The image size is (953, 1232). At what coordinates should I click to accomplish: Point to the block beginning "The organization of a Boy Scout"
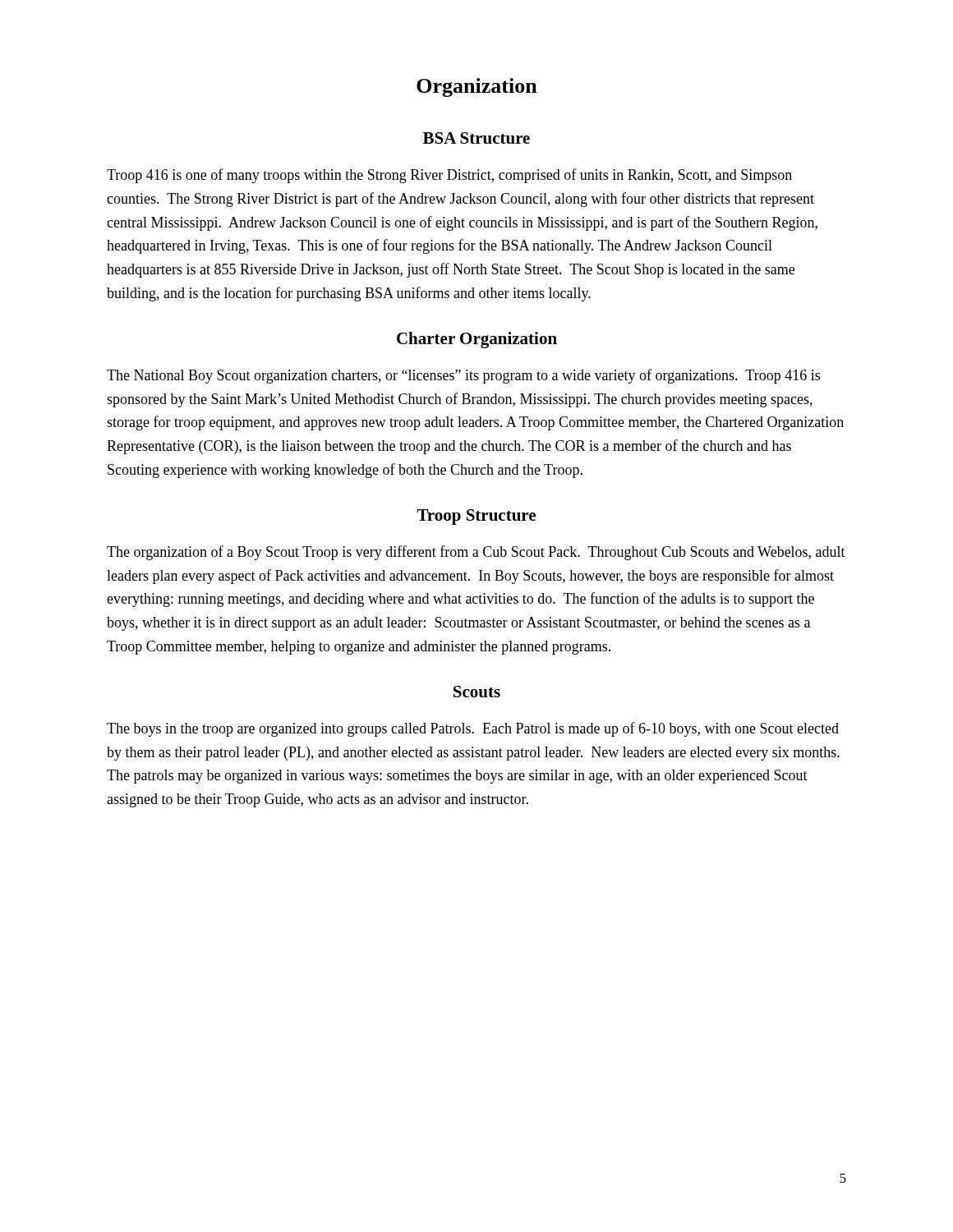(476, 599)
